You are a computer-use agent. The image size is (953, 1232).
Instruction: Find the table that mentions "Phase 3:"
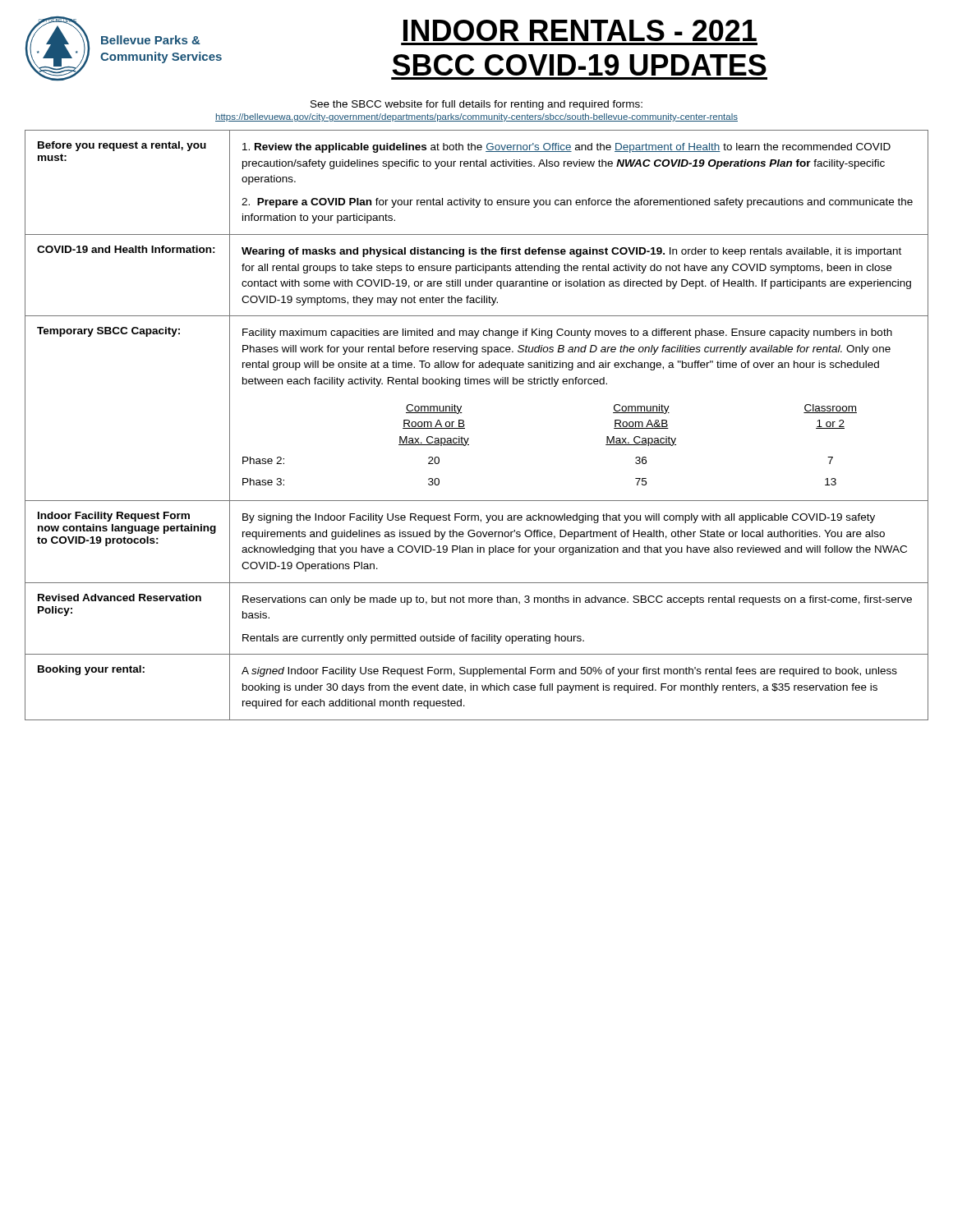click(x=476, y=425)
